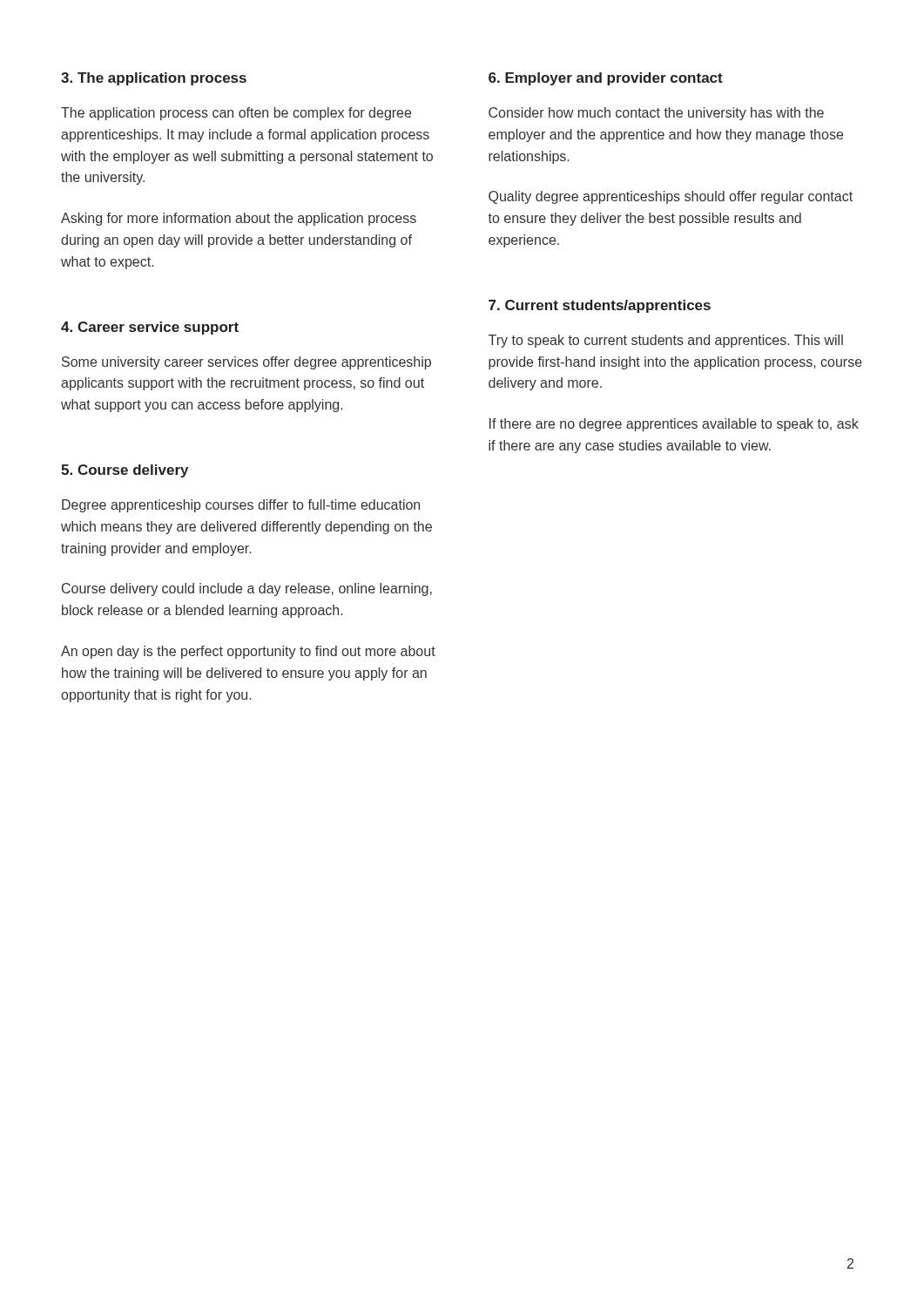Image resolution: width=924 pixels, height=1307 pixels.
Task: Find the section header on this page that starts "4. Career service"
Action: coord(150,327)
